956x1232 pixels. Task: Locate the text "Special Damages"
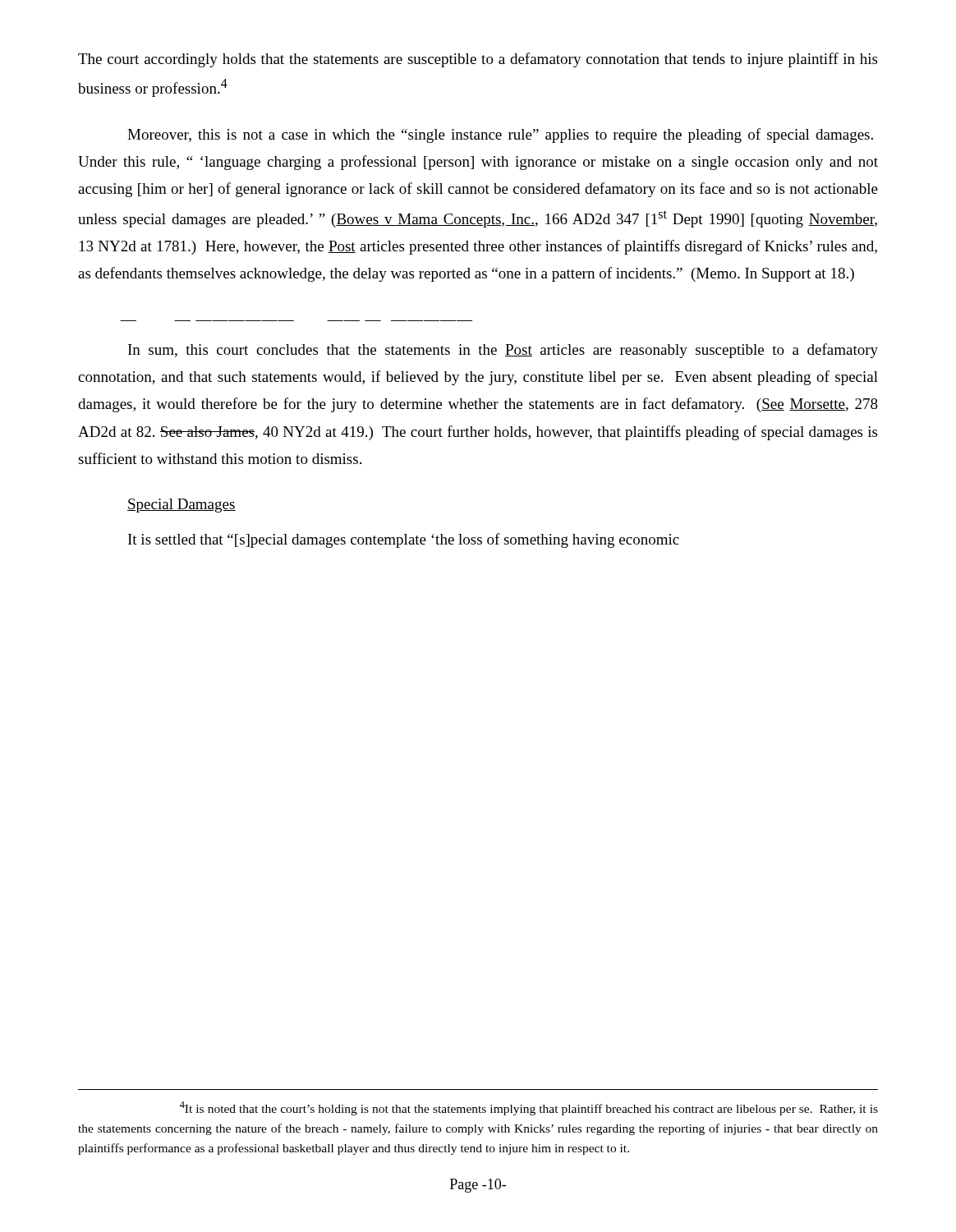click(181, 504)
